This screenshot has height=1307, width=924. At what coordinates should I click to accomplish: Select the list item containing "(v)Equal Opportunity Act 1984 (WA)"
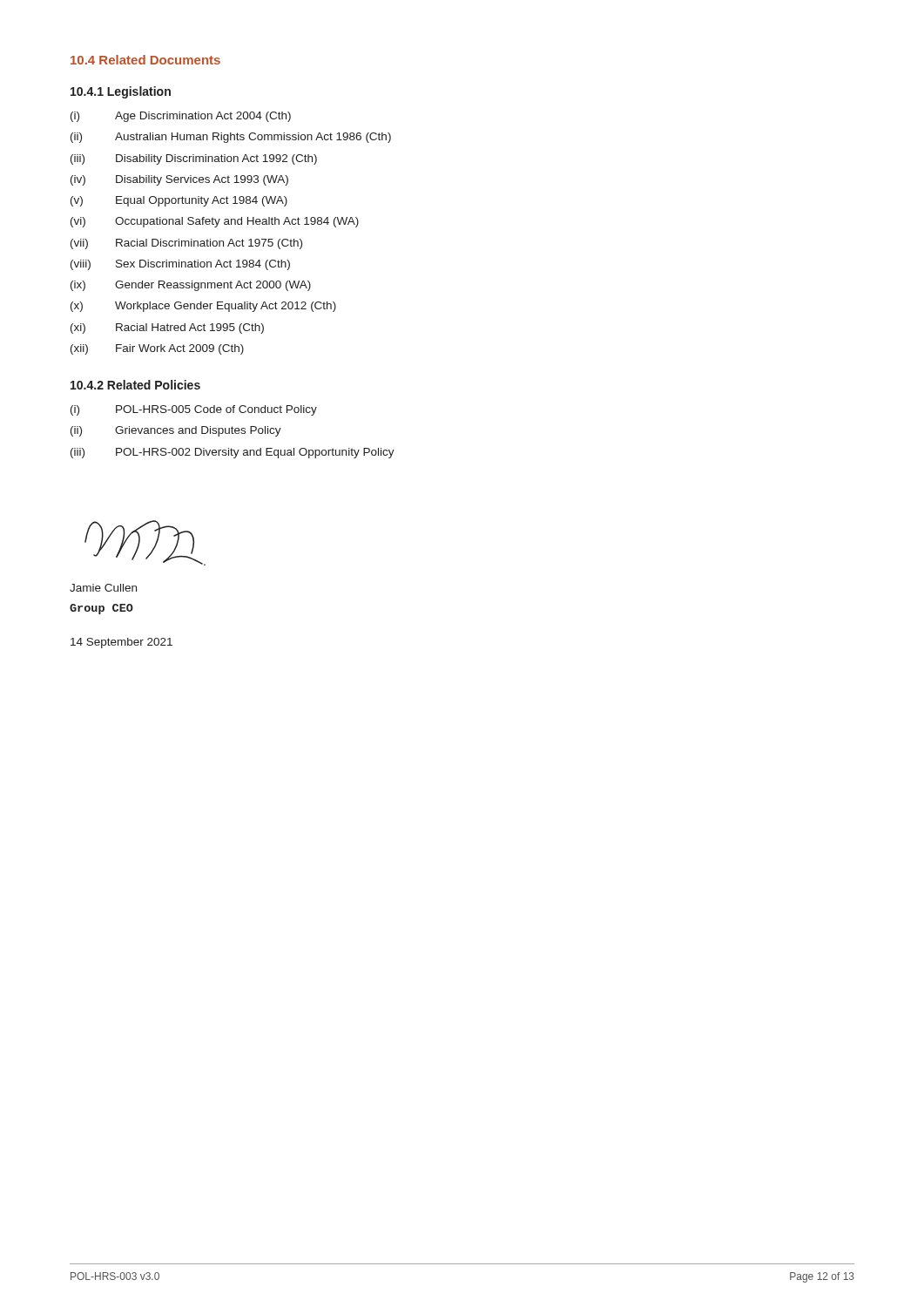tap(179, 201)
